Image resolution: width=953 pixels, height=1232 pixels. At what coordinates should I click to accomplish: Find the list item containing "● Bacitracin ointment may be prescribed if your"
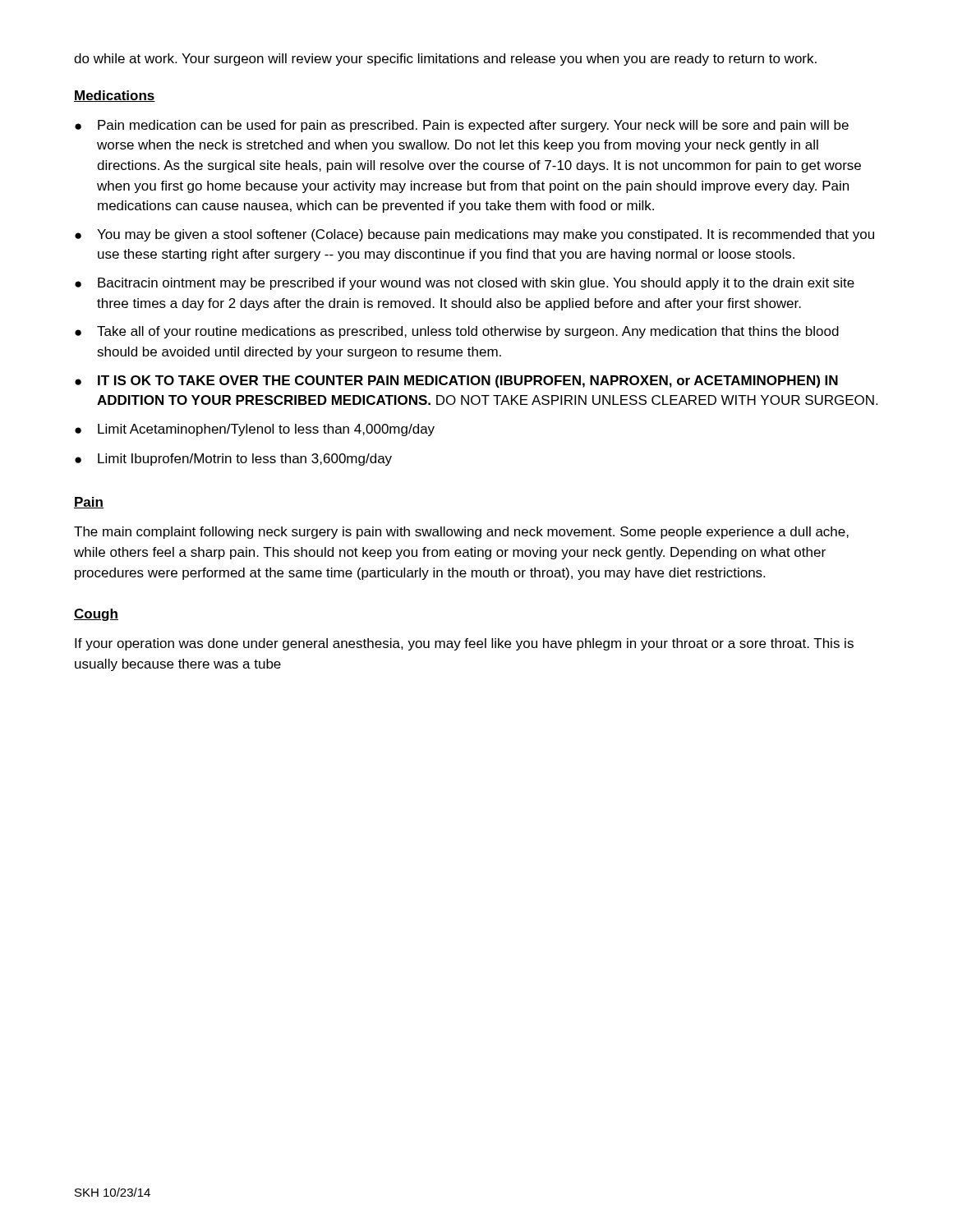pyautogui.click(x=476, y=294)
